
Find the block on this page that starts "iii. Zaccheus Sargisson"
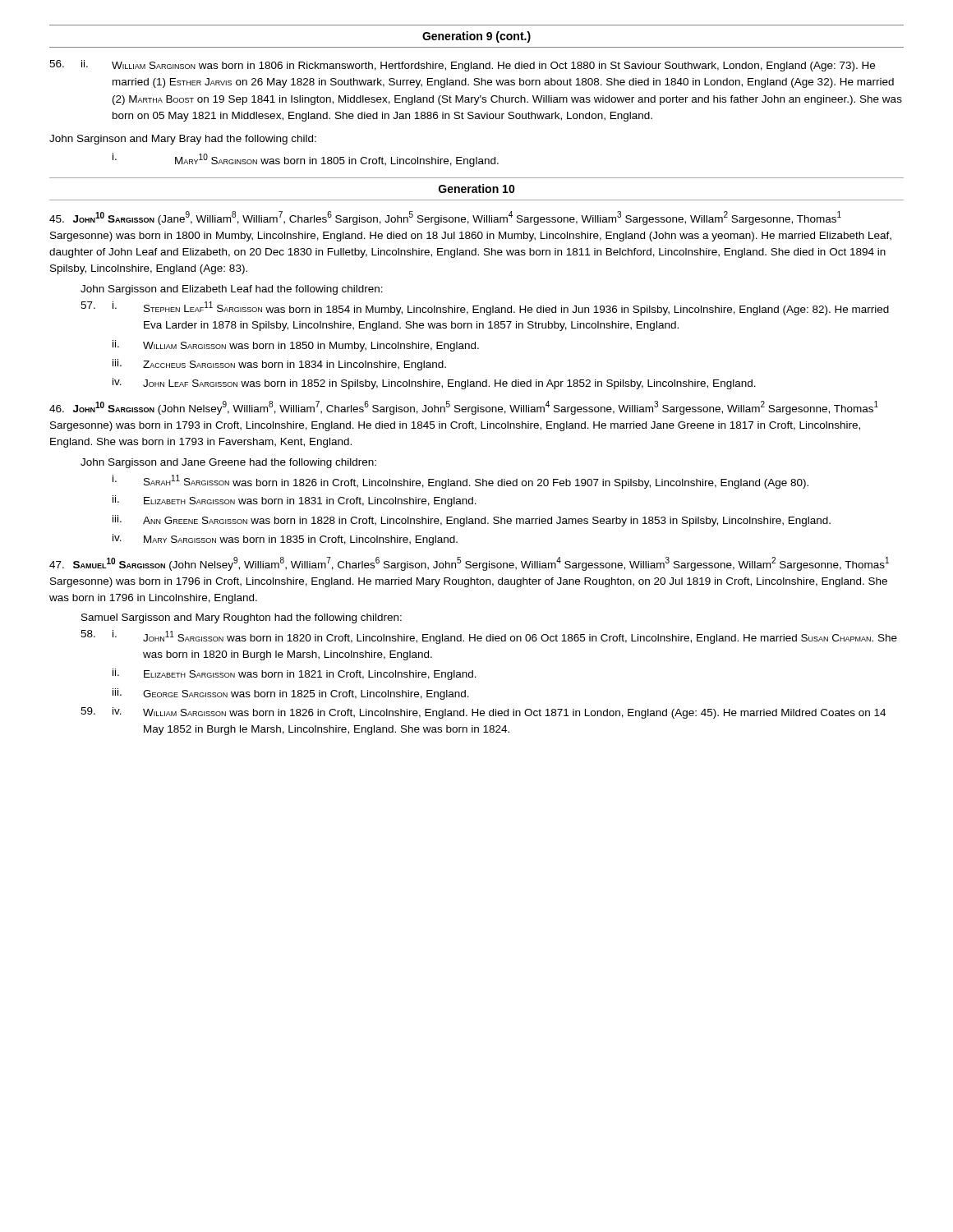(x=279, y=365)
